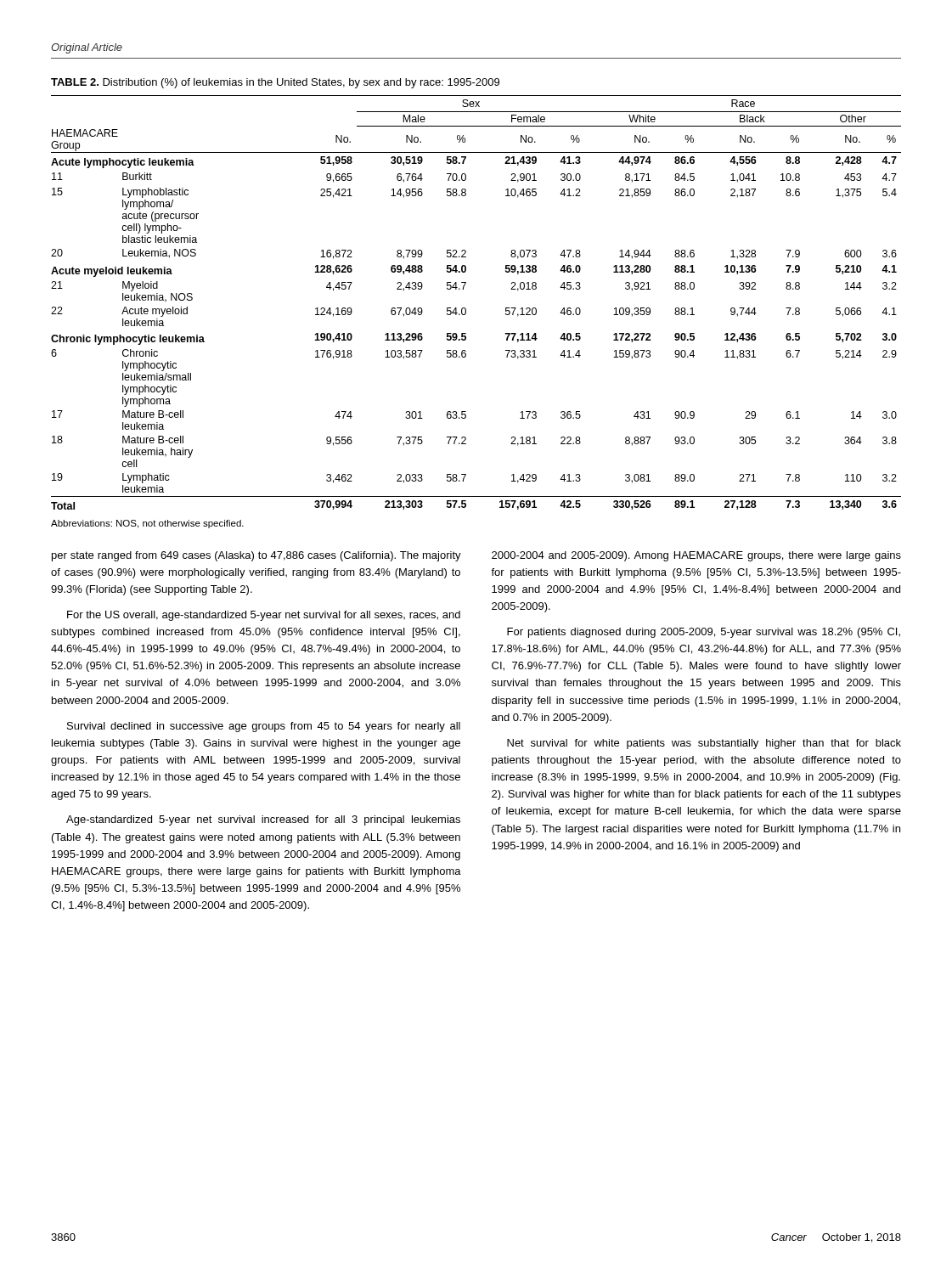Point to the block starting "per state ranged from"
This screenshot has width=952, height=1274.
[x=256, y=572]
